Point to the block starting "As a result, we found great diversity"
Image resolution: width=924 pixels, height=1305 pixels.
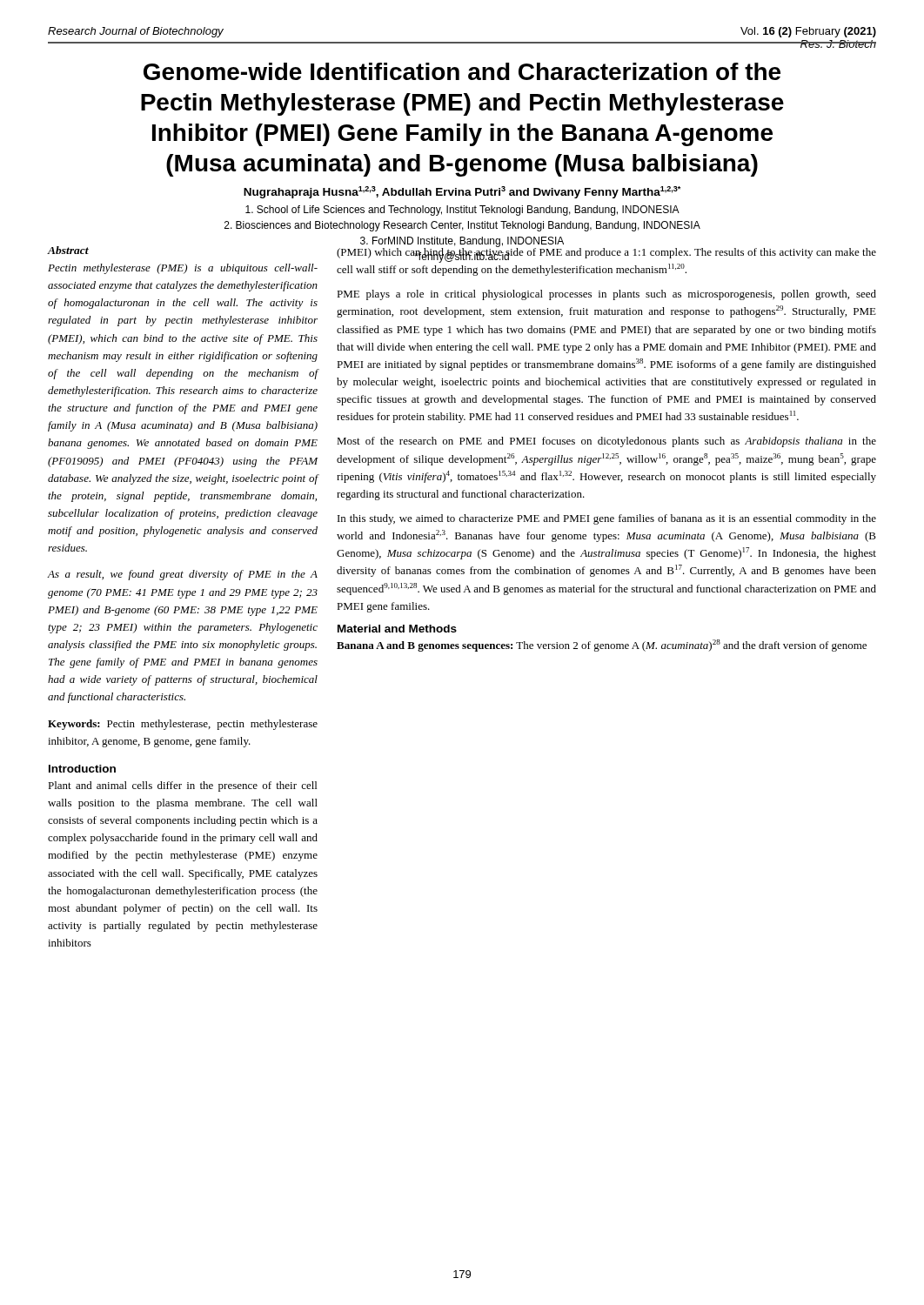click(183, 635)
